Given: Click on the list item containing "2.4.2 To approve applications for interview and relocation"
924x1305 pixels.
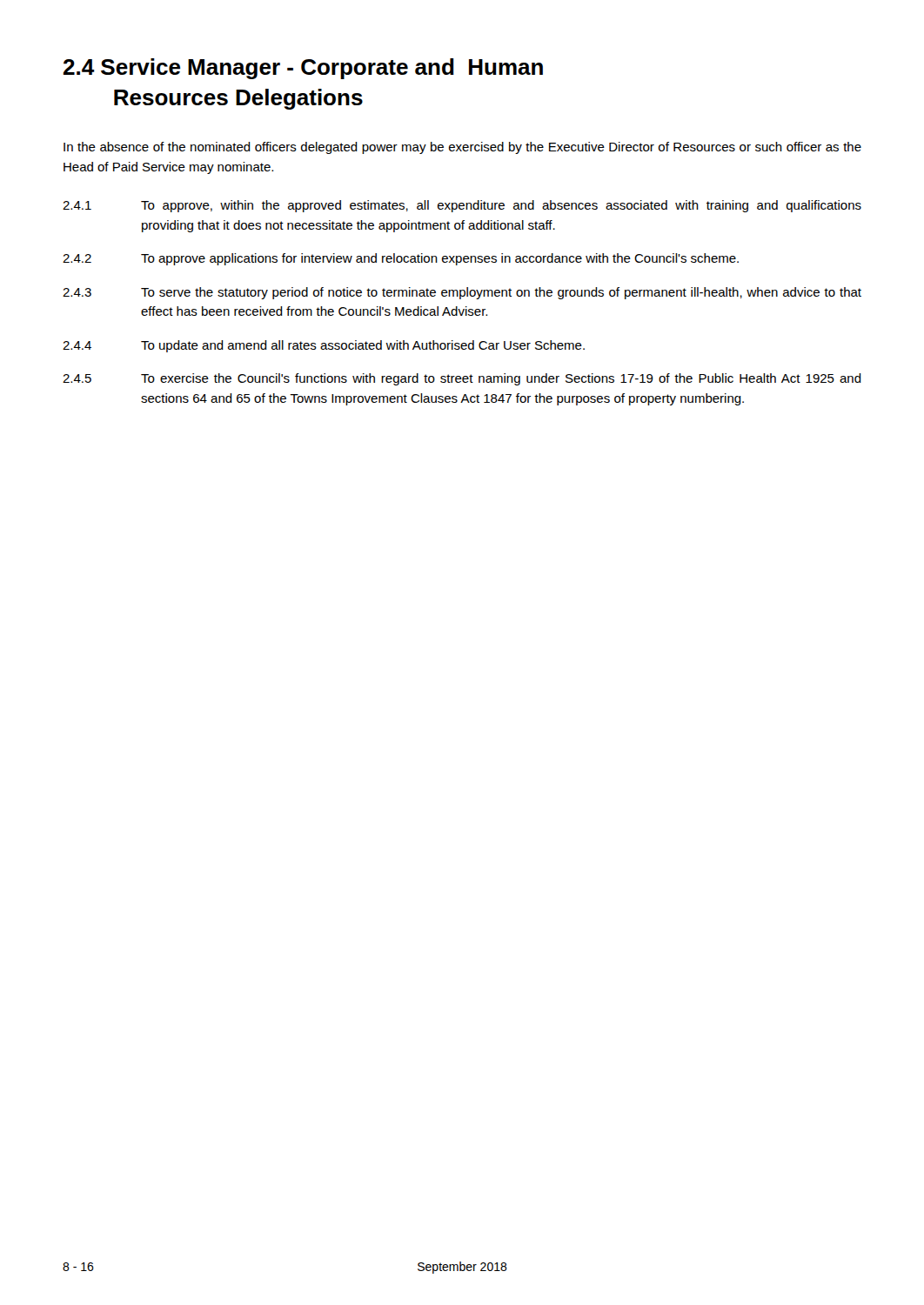Looking at the screenshot, I should tap(462, 259).
